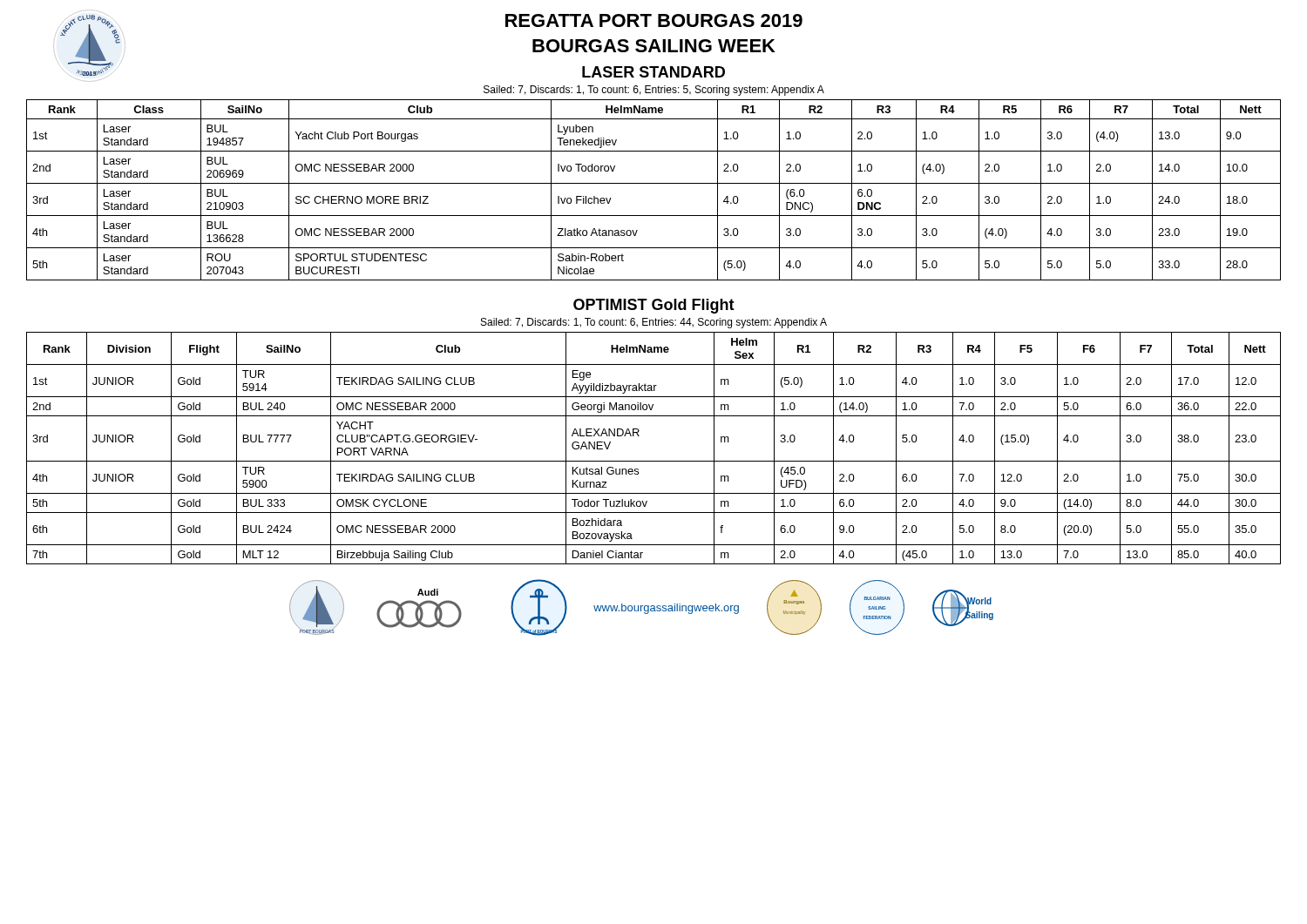Select the block starting "LASER STANDARD"
Image resolution: width=1307 pixels, height=924 pixels.
tap(654, 72)
